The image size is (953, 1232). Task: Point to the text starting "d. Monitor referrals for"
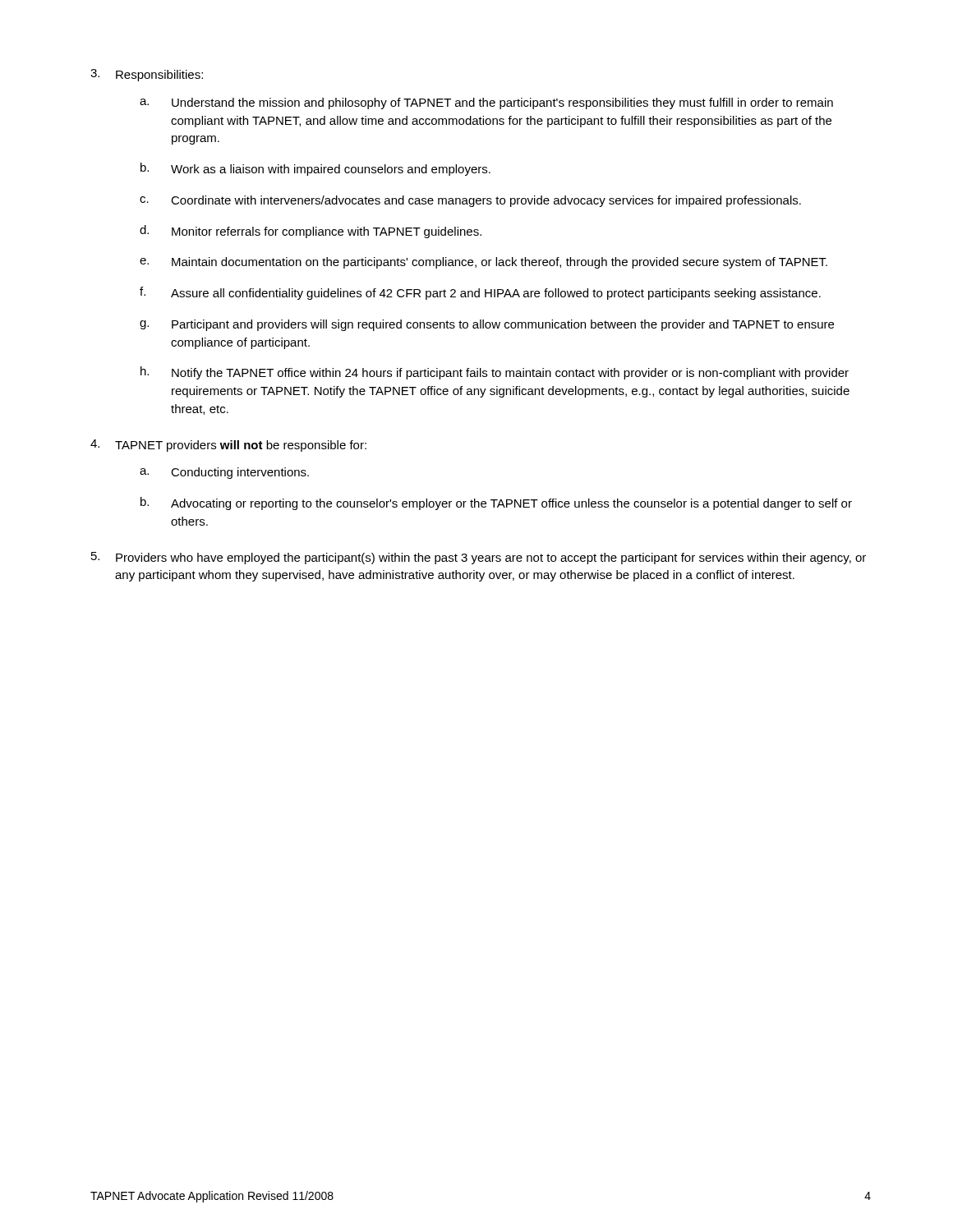(311, 232)
